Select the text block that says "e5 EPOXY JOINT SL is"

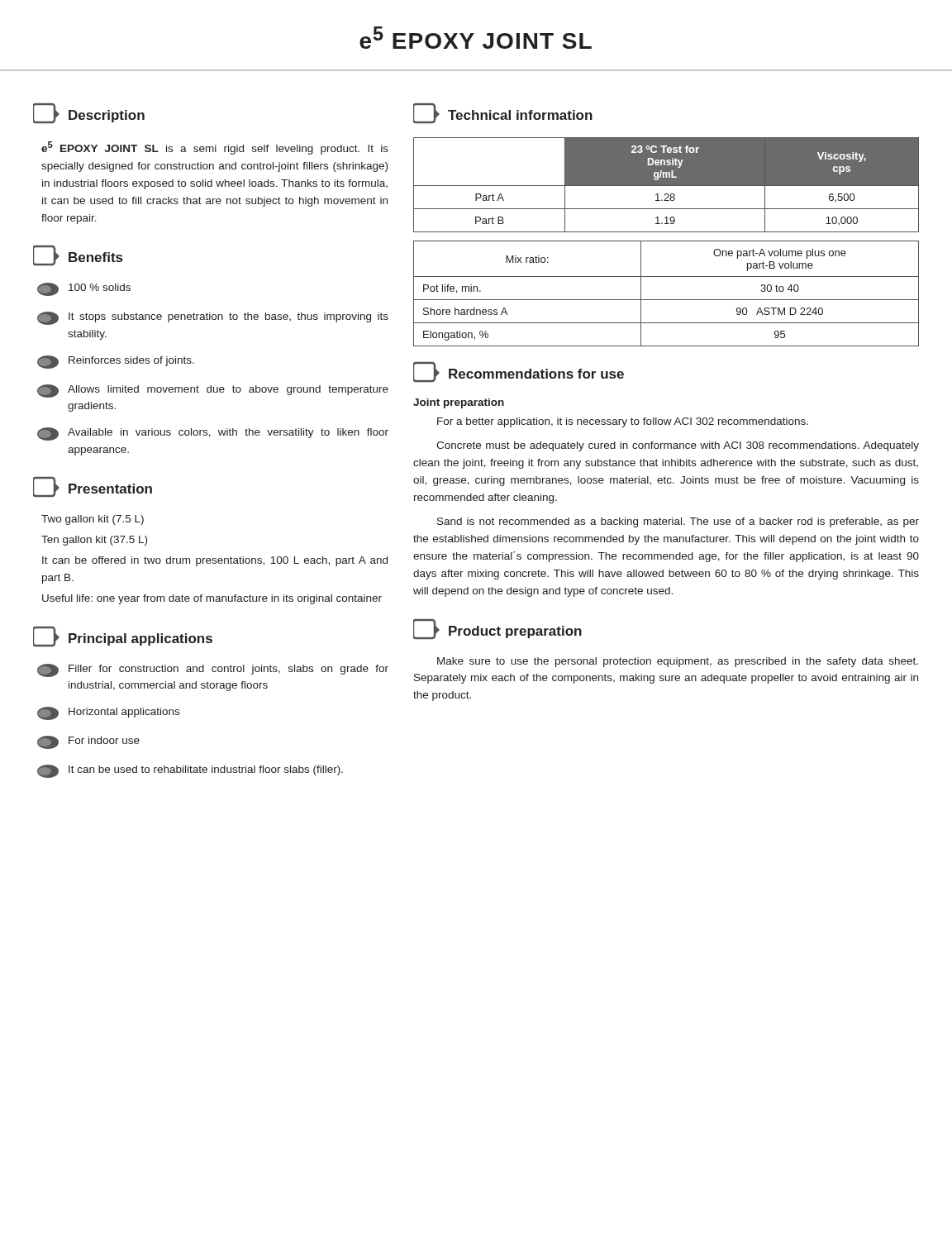pos(215,181)
